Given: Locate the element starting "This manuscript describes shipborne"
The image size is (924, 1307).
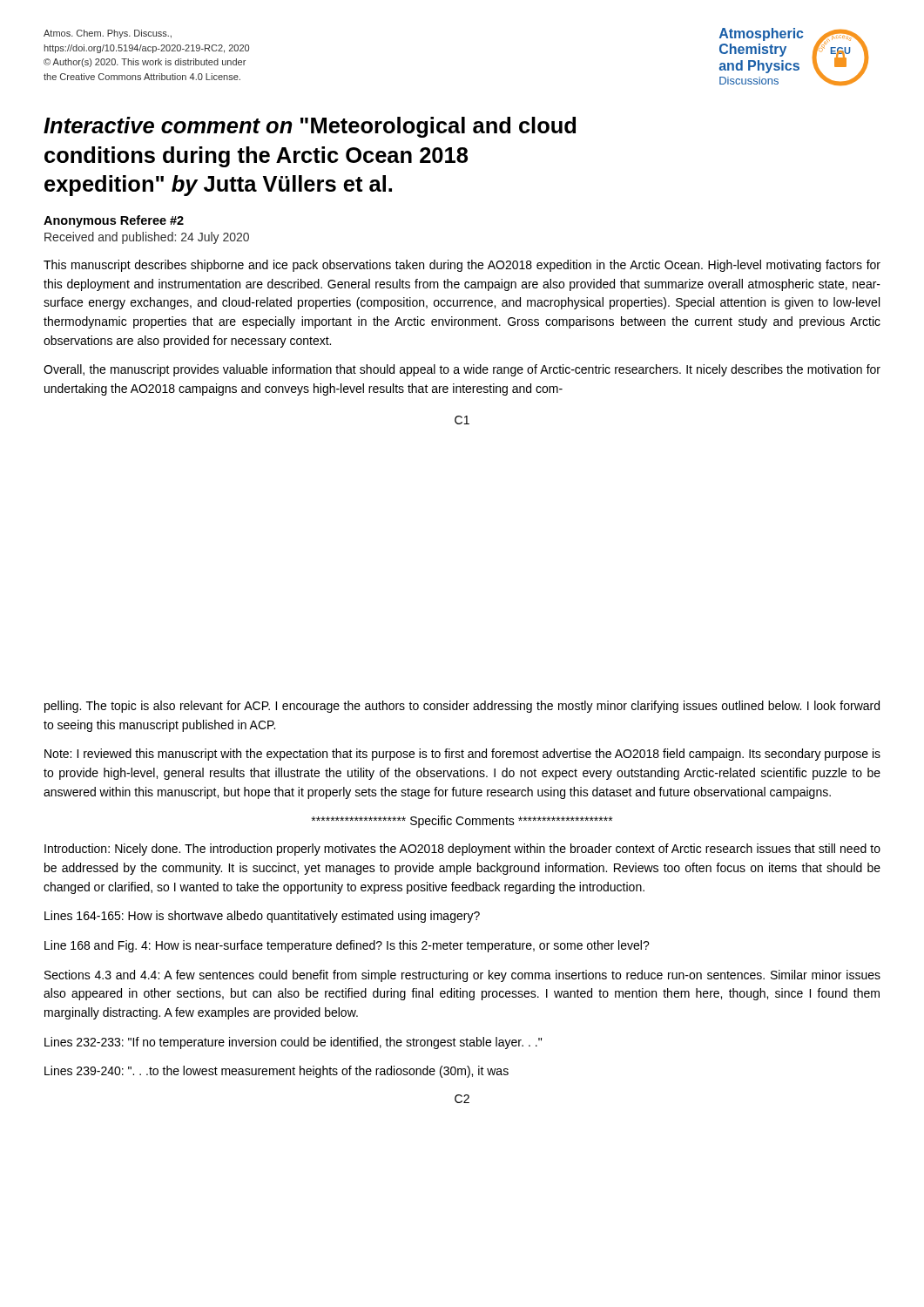Looking at the screenshot, I should [x=462, y=303].
